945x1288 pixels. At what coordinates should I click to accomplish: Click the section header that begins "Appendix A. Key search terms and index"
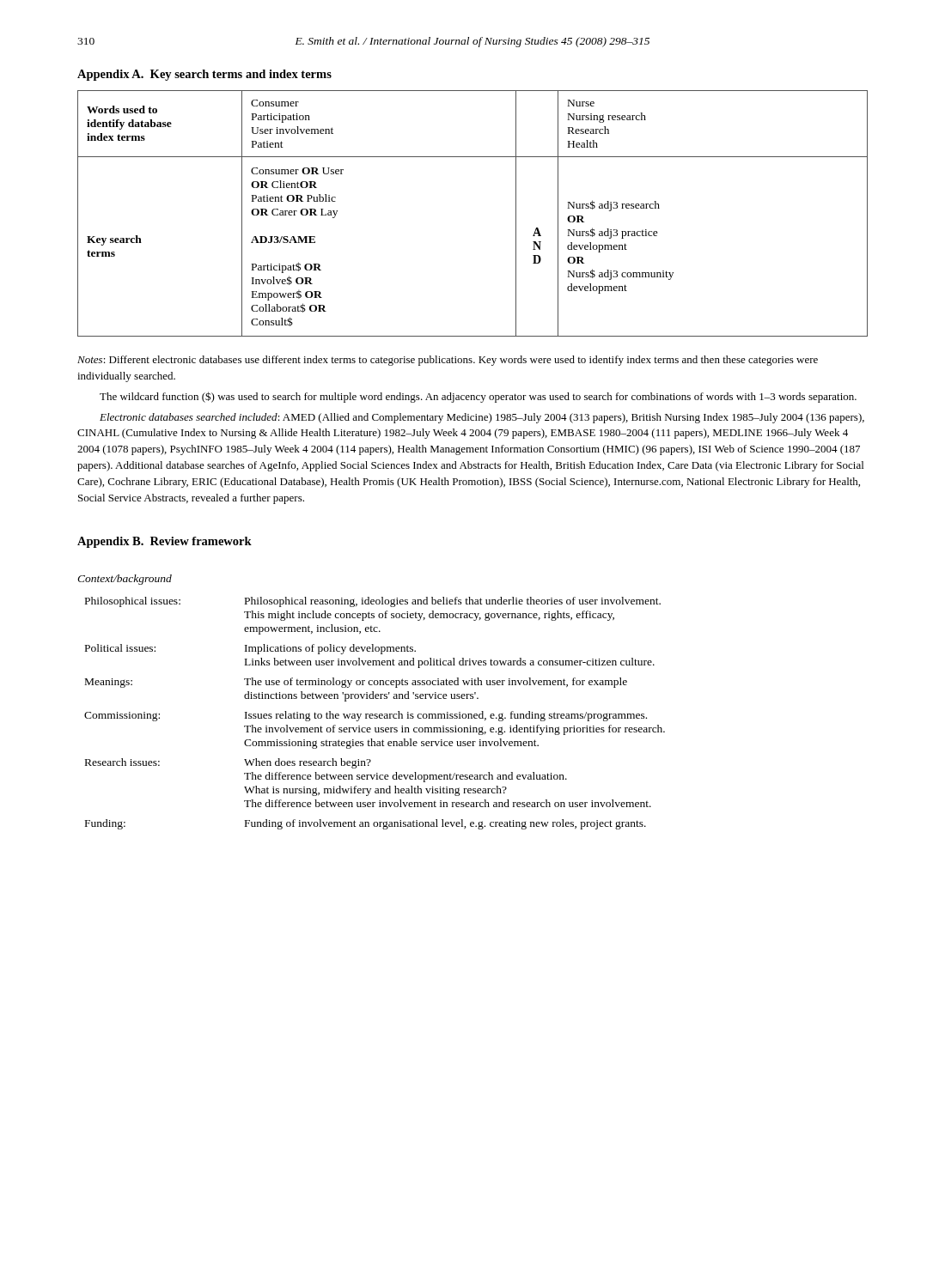click(x=204, y=74)
